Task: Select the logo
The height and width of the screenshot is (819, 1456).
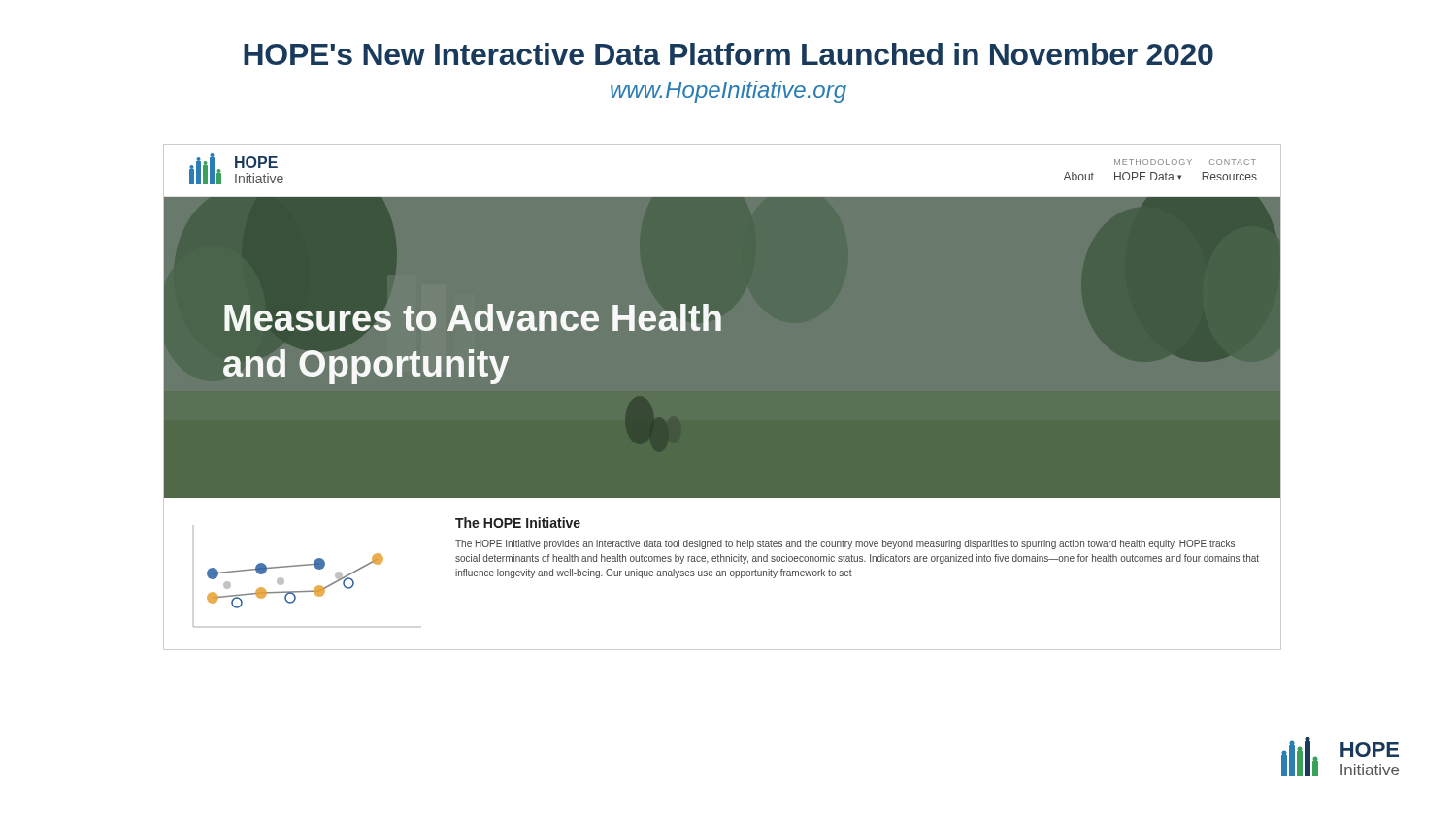Action: pyautogui.click(x=1339, y=759)
